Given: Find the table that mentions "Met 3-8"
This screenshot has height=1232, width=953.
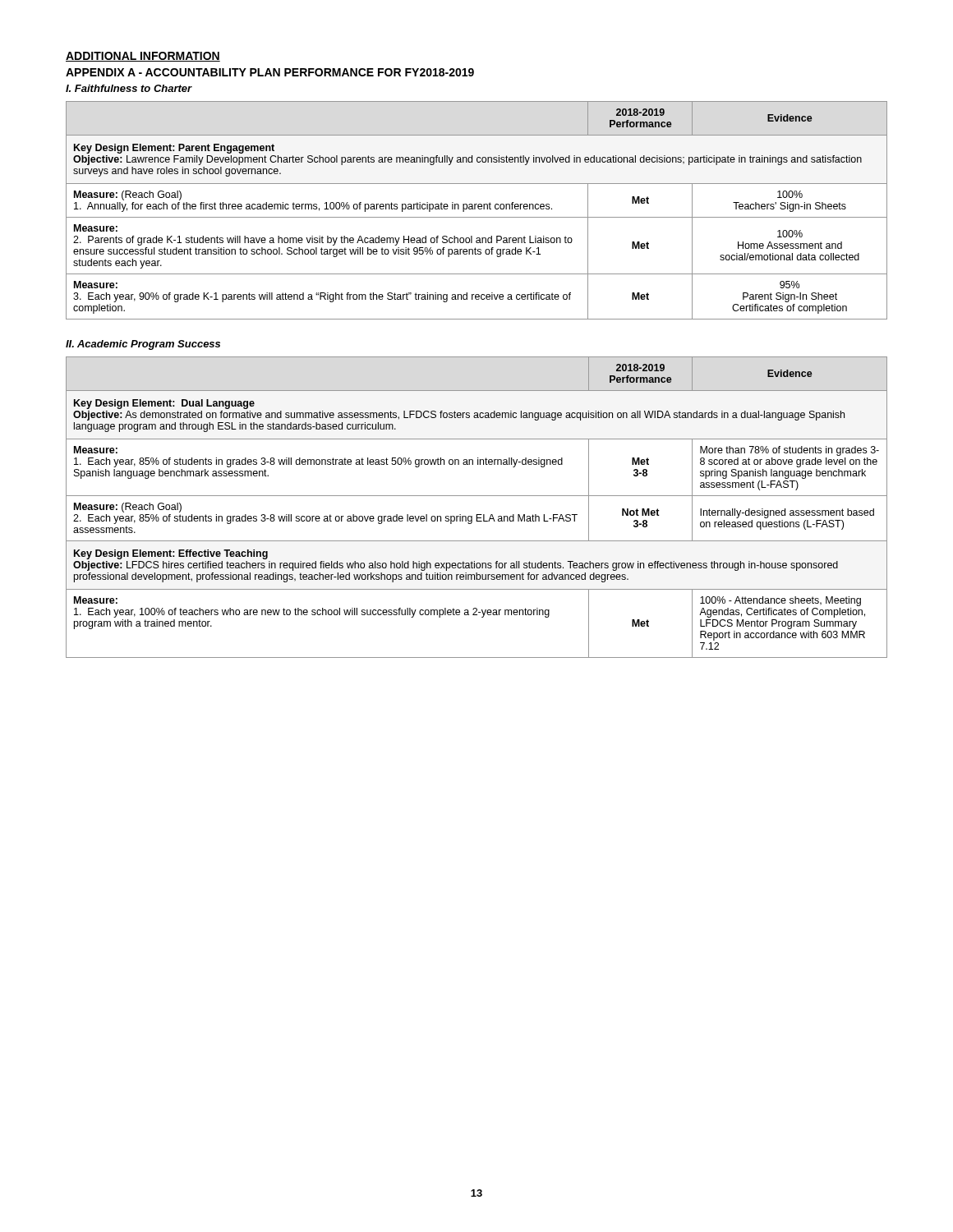Looking at the screenshot, I should click(476, 507).
